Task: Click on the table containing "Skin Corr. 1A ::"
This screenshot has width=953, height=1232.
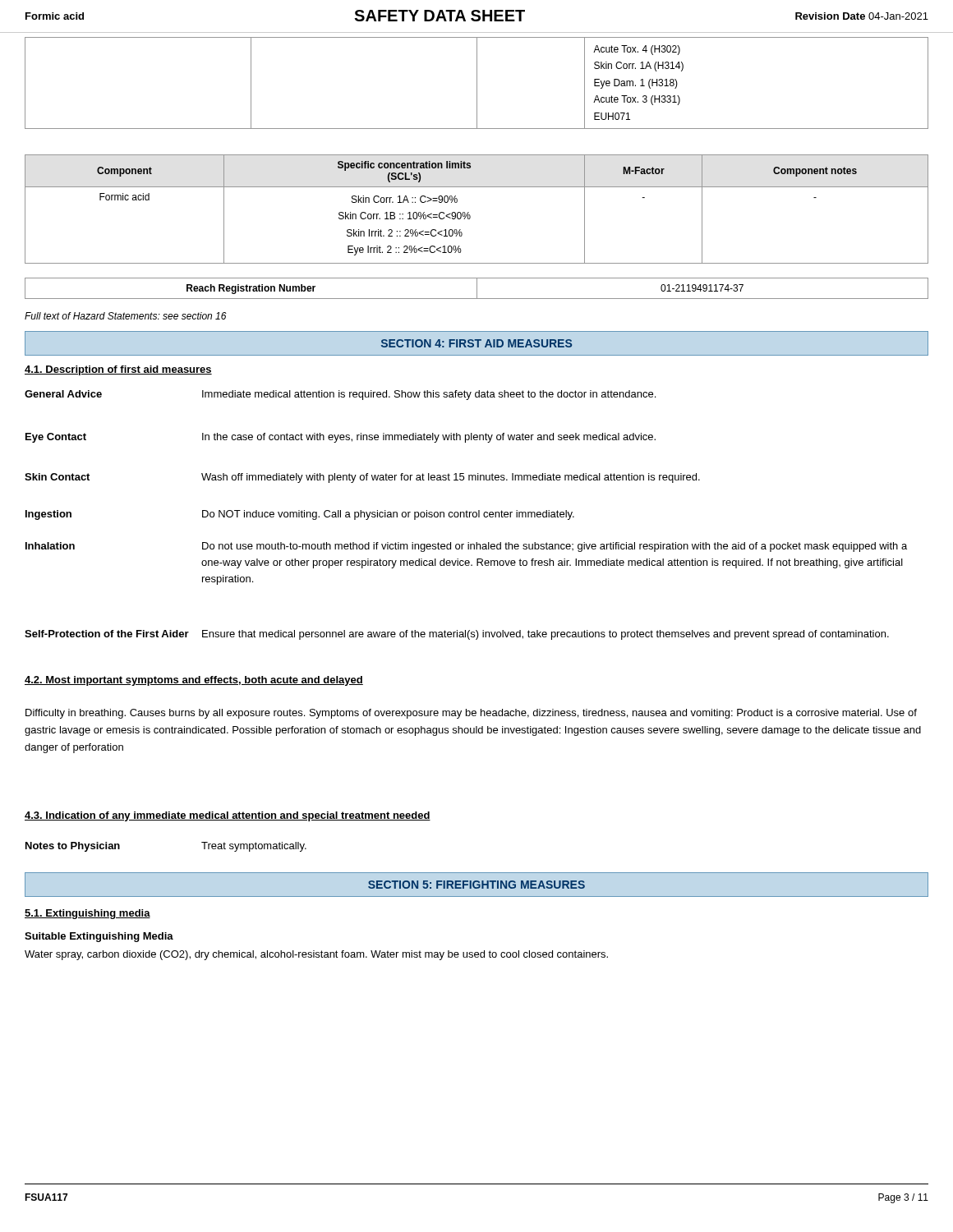Action: click(x=476, y=209)
